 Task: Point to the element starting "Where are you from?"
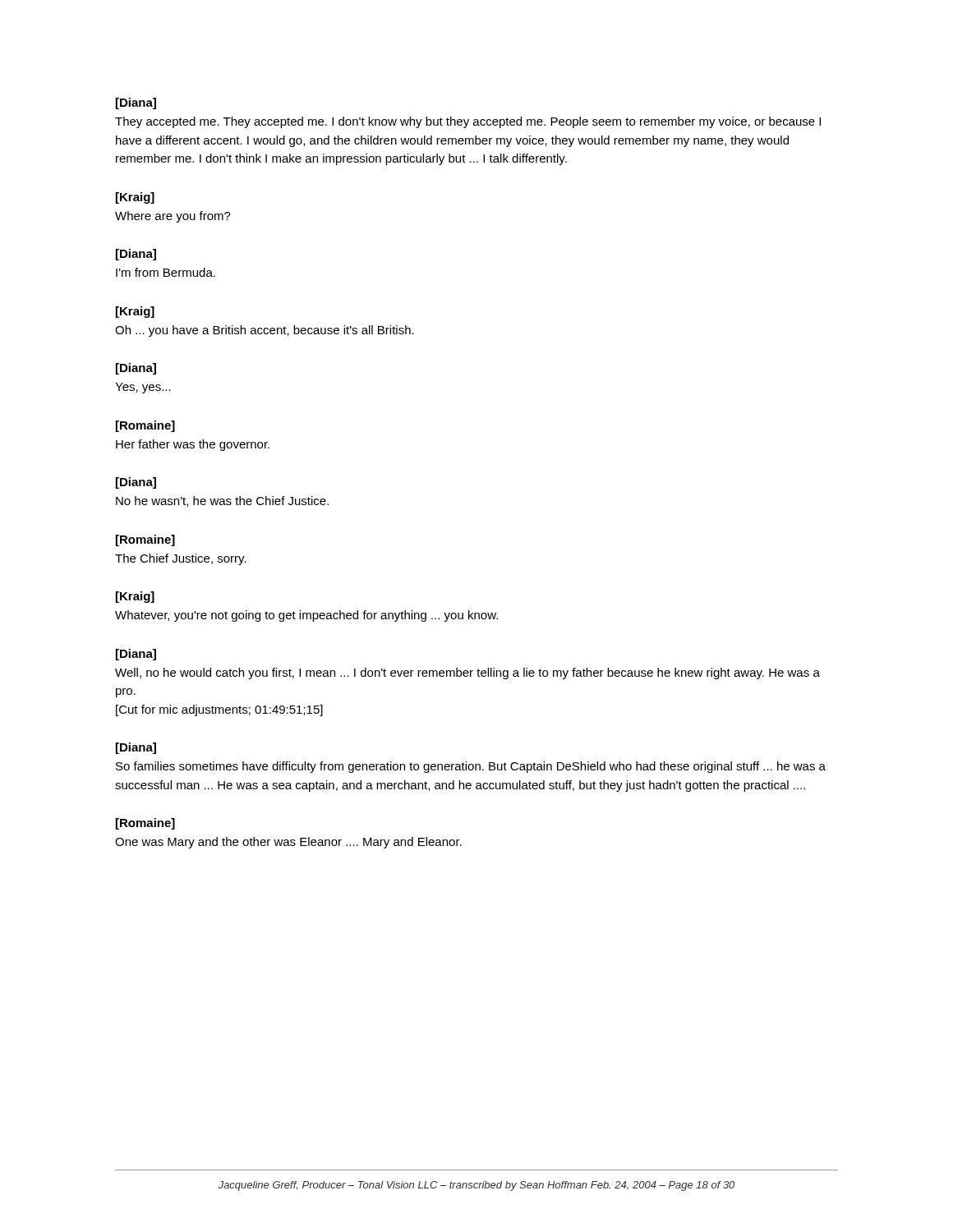[x=173, y=215]
